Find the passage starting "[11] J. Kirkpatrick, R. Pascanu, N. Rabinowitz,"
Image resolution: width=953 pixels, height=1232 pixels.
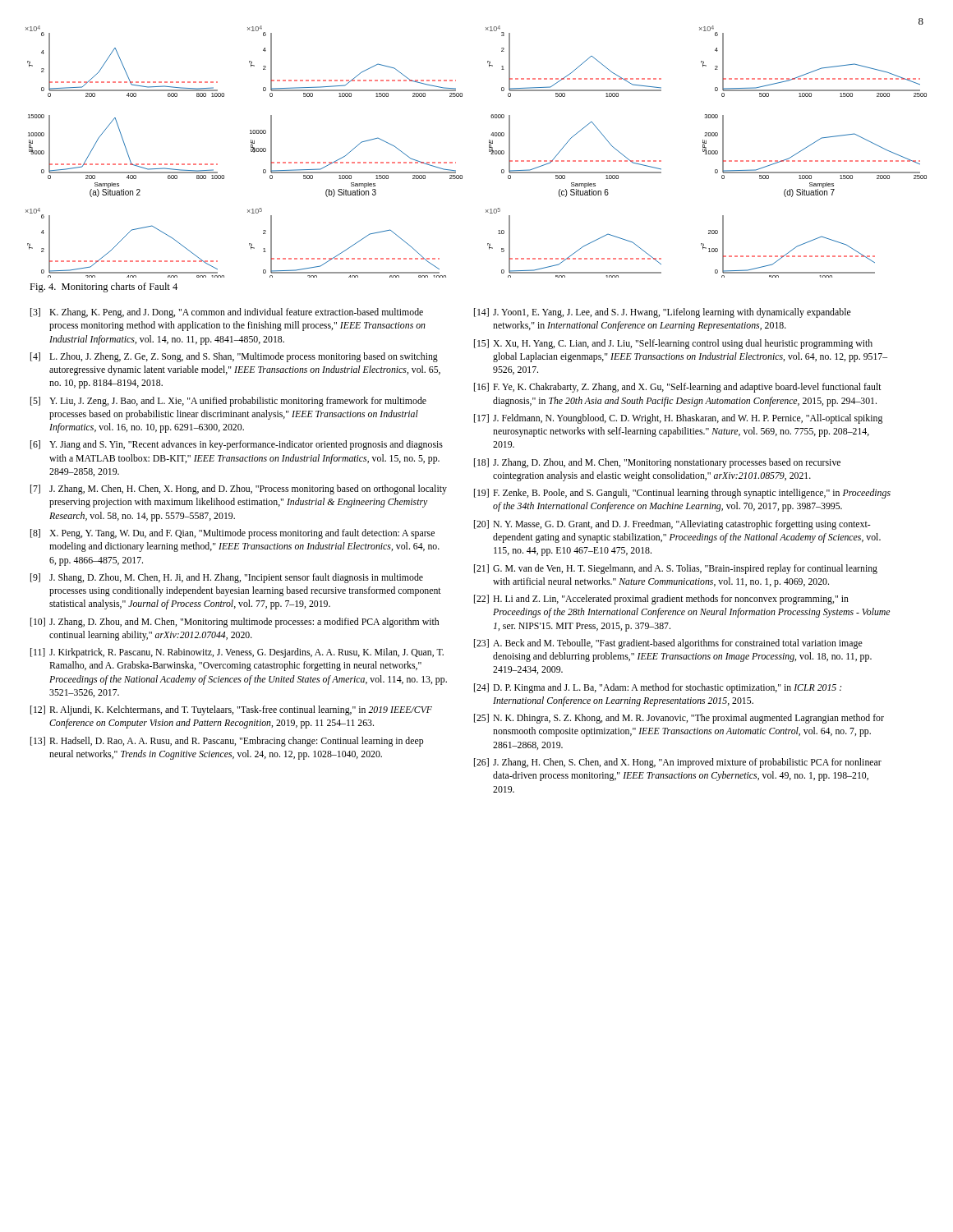[239, 672]
